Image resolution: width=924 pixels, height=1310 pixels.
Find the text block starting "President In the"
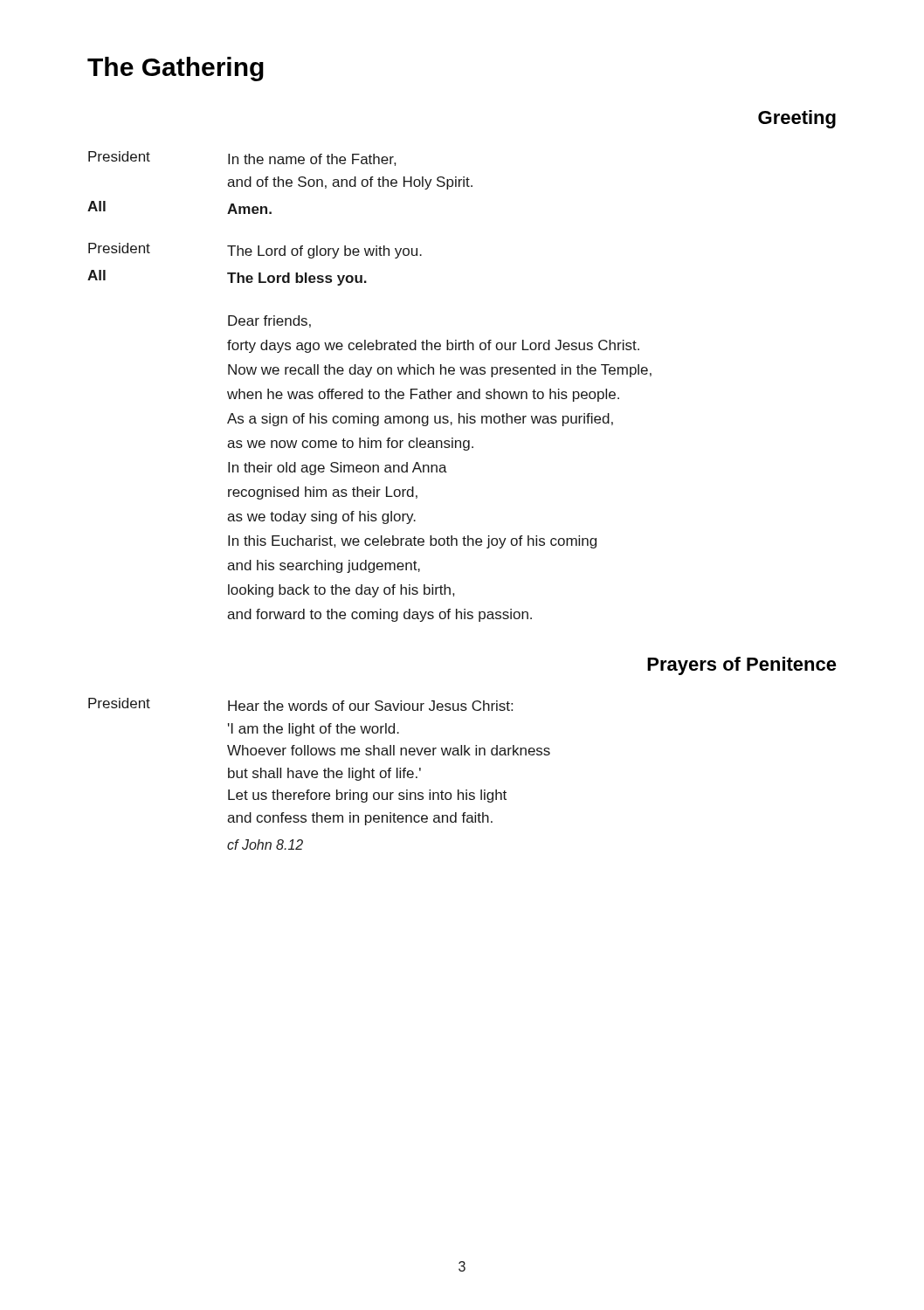tap(462, 184)
